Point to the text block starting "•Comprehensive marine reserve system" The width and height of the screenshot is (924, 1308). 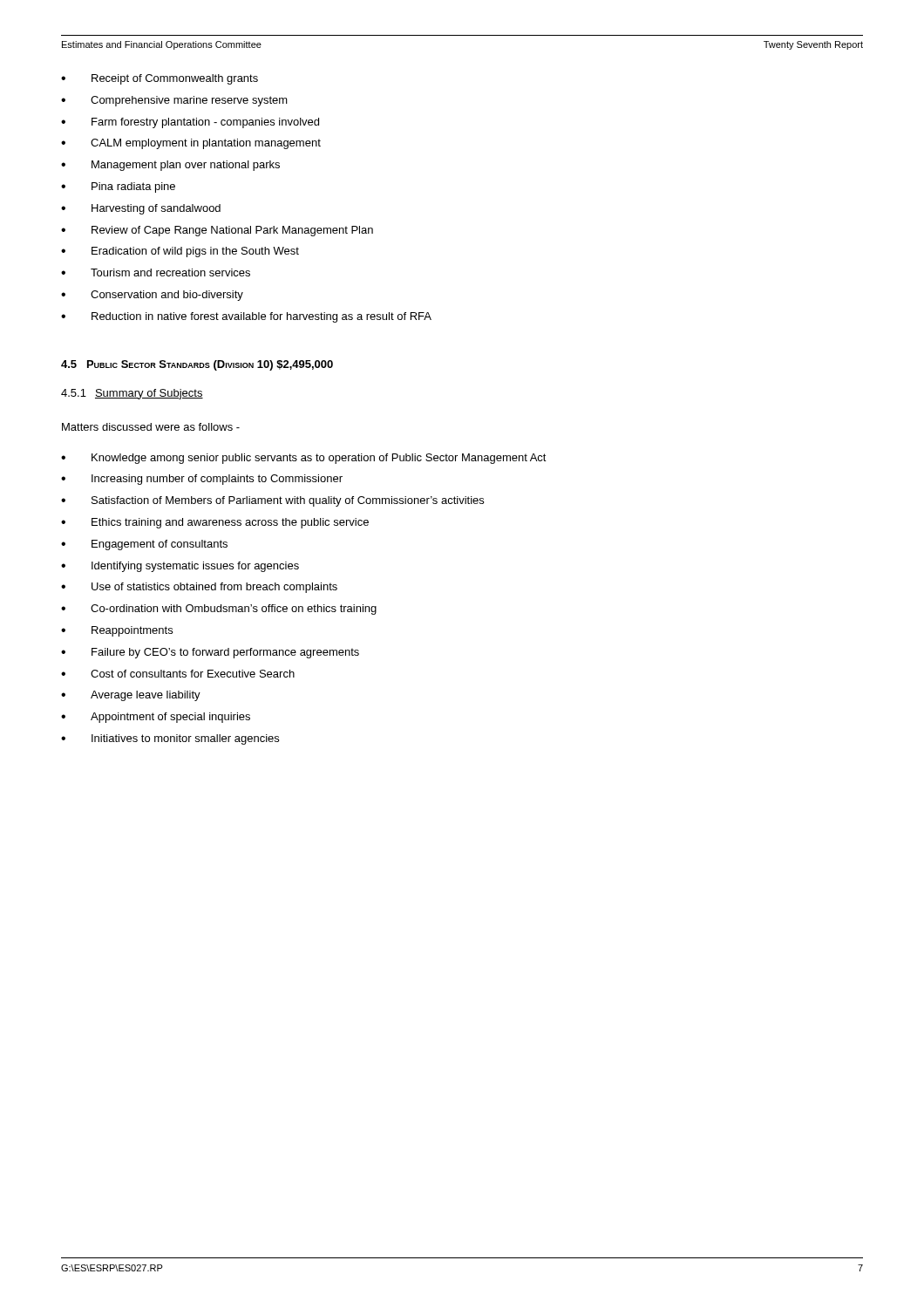[174, 100]
